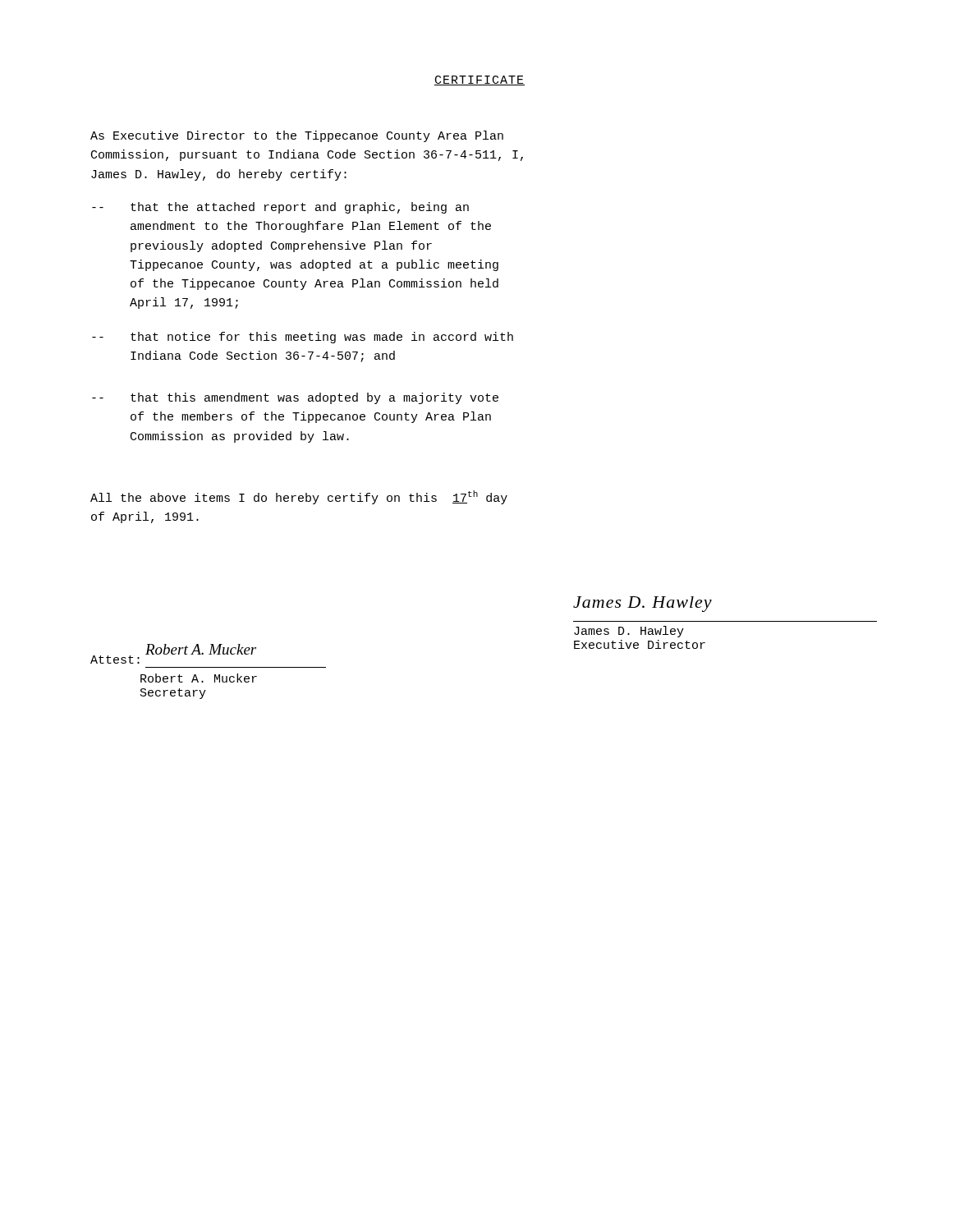The width and height of the screenshot is (959, 1232).
Task: Click the passage that begins "-- that notice for this meeting"
Action: (484, 348)
